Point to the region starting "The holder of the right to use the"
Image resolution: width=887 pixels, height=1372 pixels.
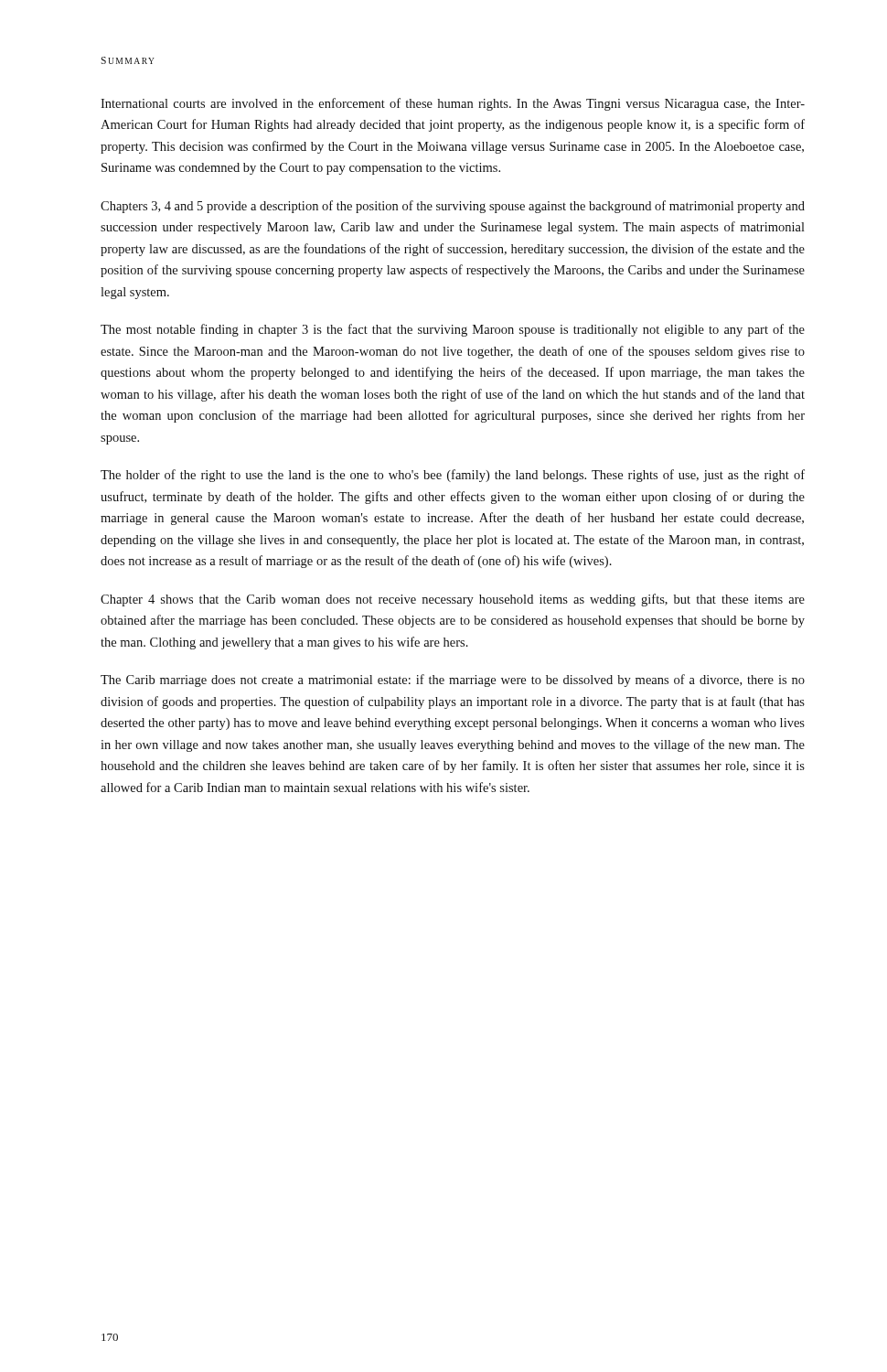[x=453, y=518]
